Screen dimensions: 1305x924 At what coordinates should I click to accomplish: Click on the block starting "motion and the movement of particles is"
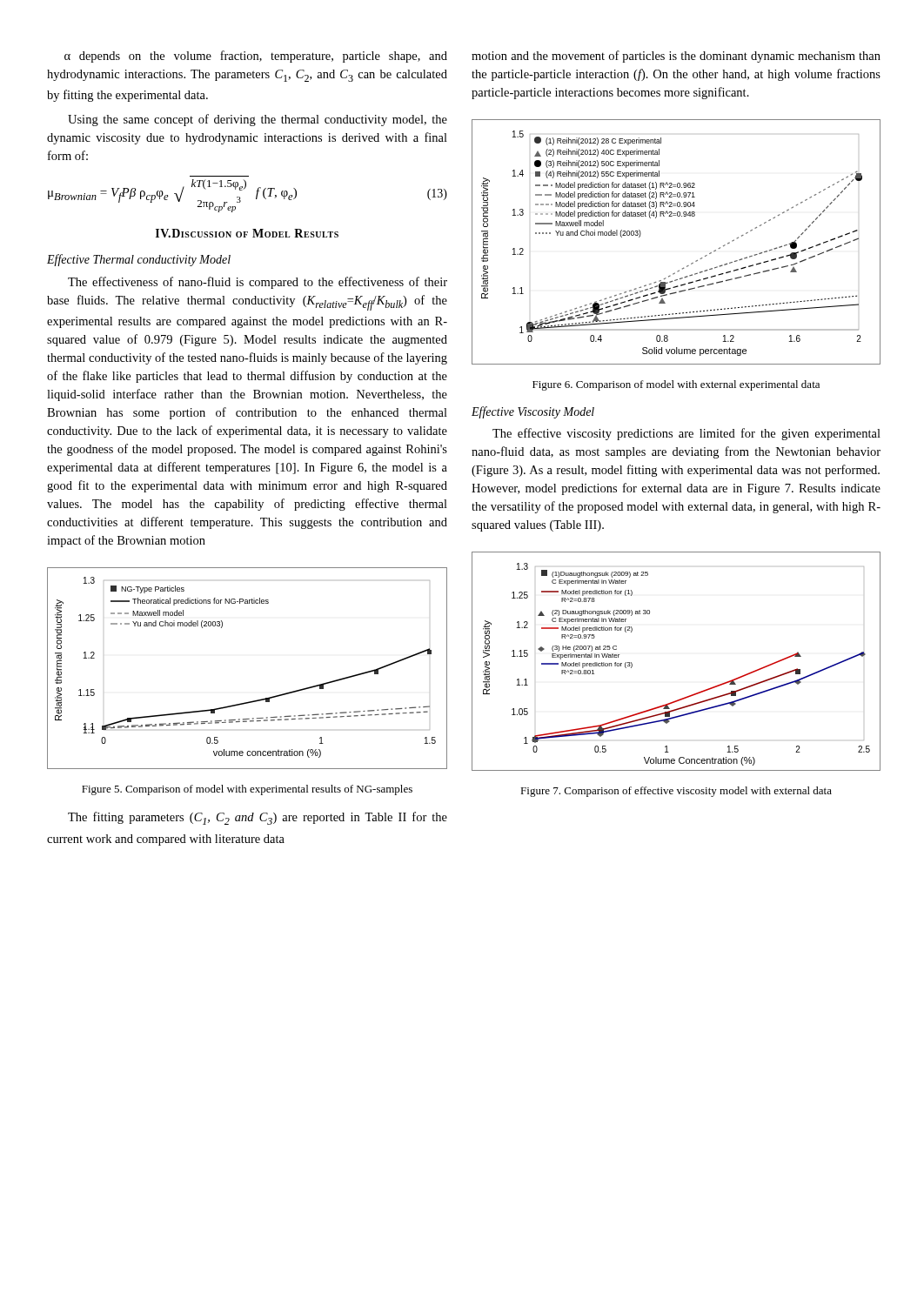click(x=676, y=74)
